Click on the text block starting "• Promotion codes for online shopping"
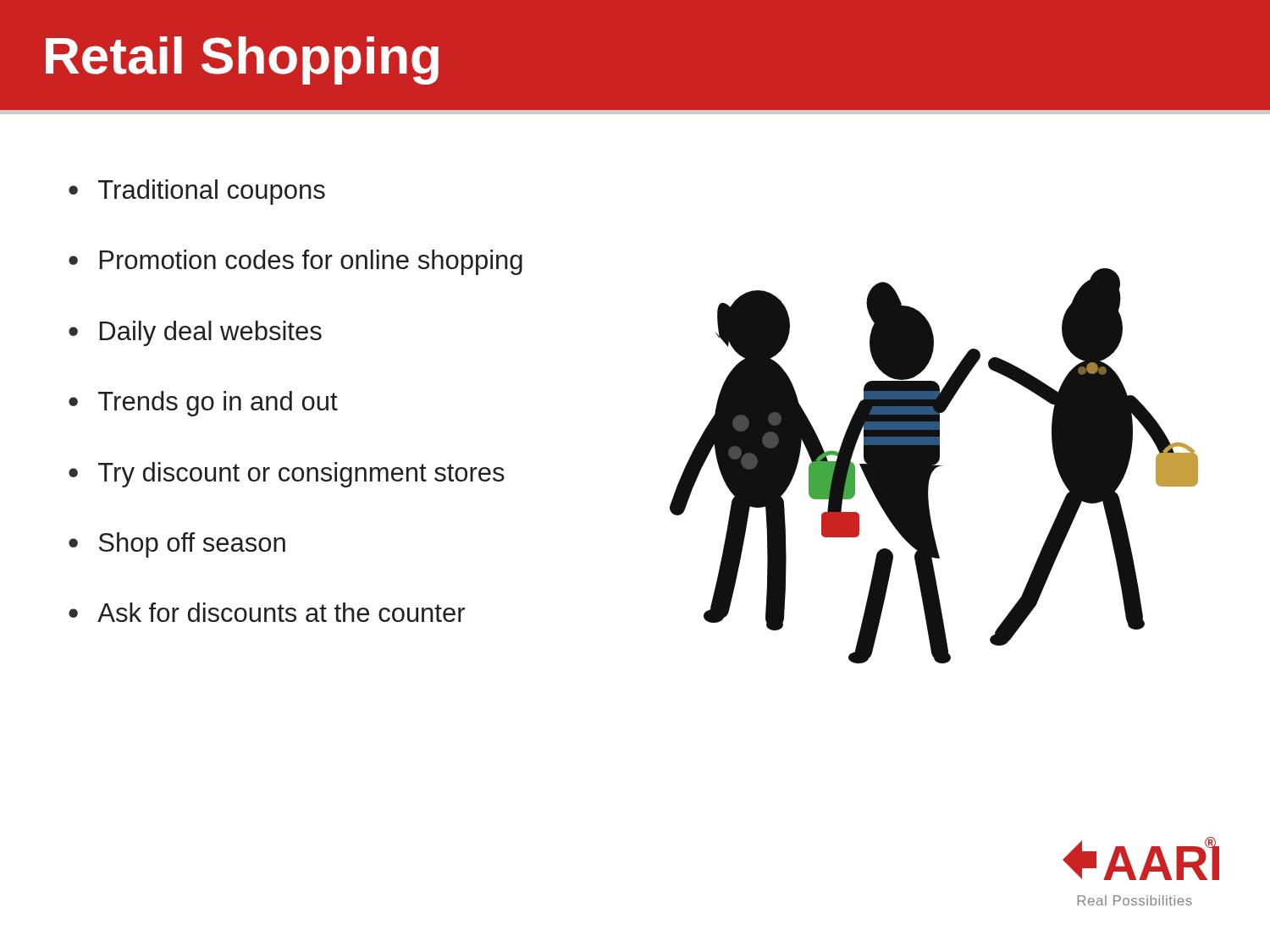This screenshot has width=1270, height=952. point(296,263)
